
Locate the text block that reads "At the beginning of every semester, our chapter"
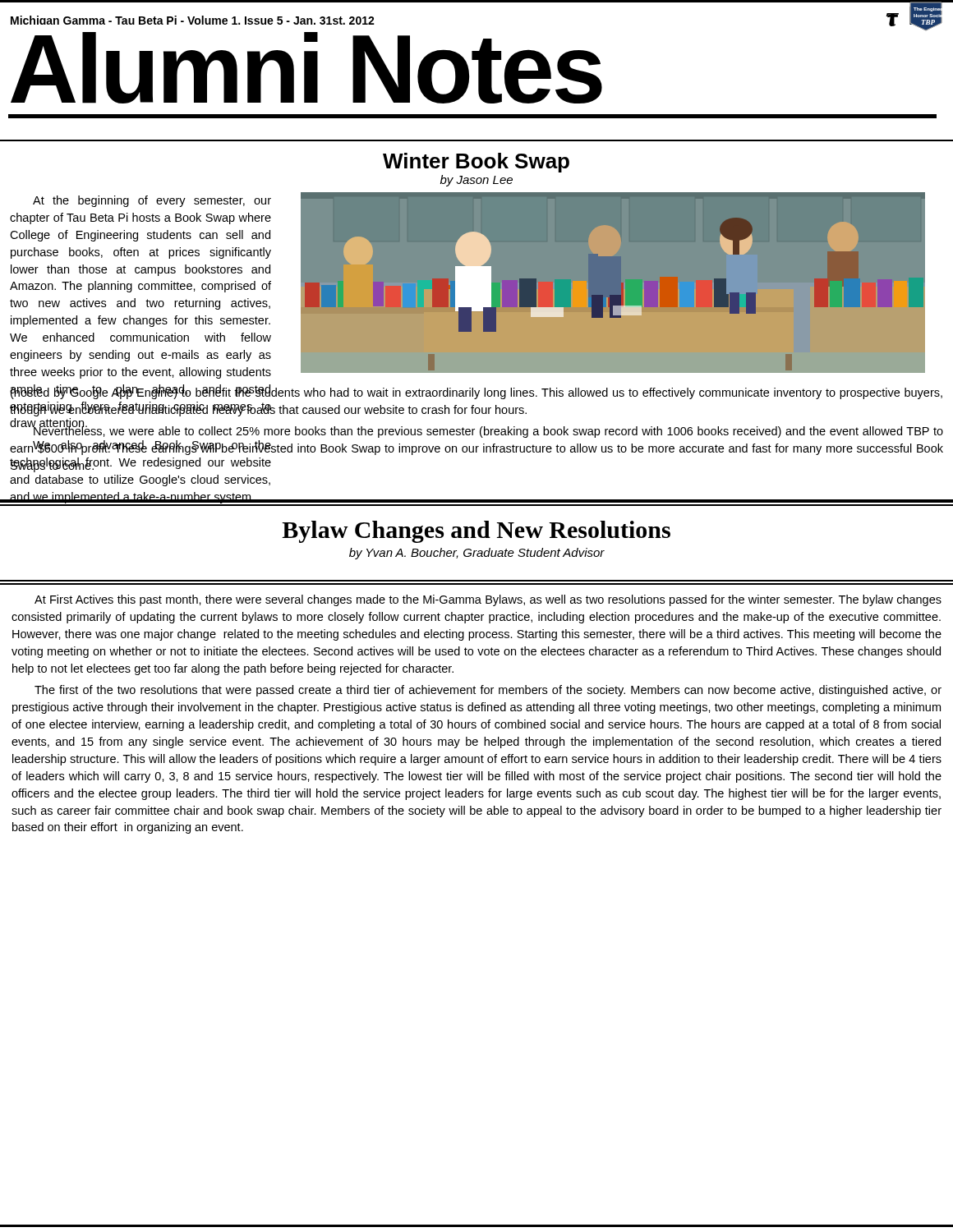pyautogui.click(x=140, y=349)
